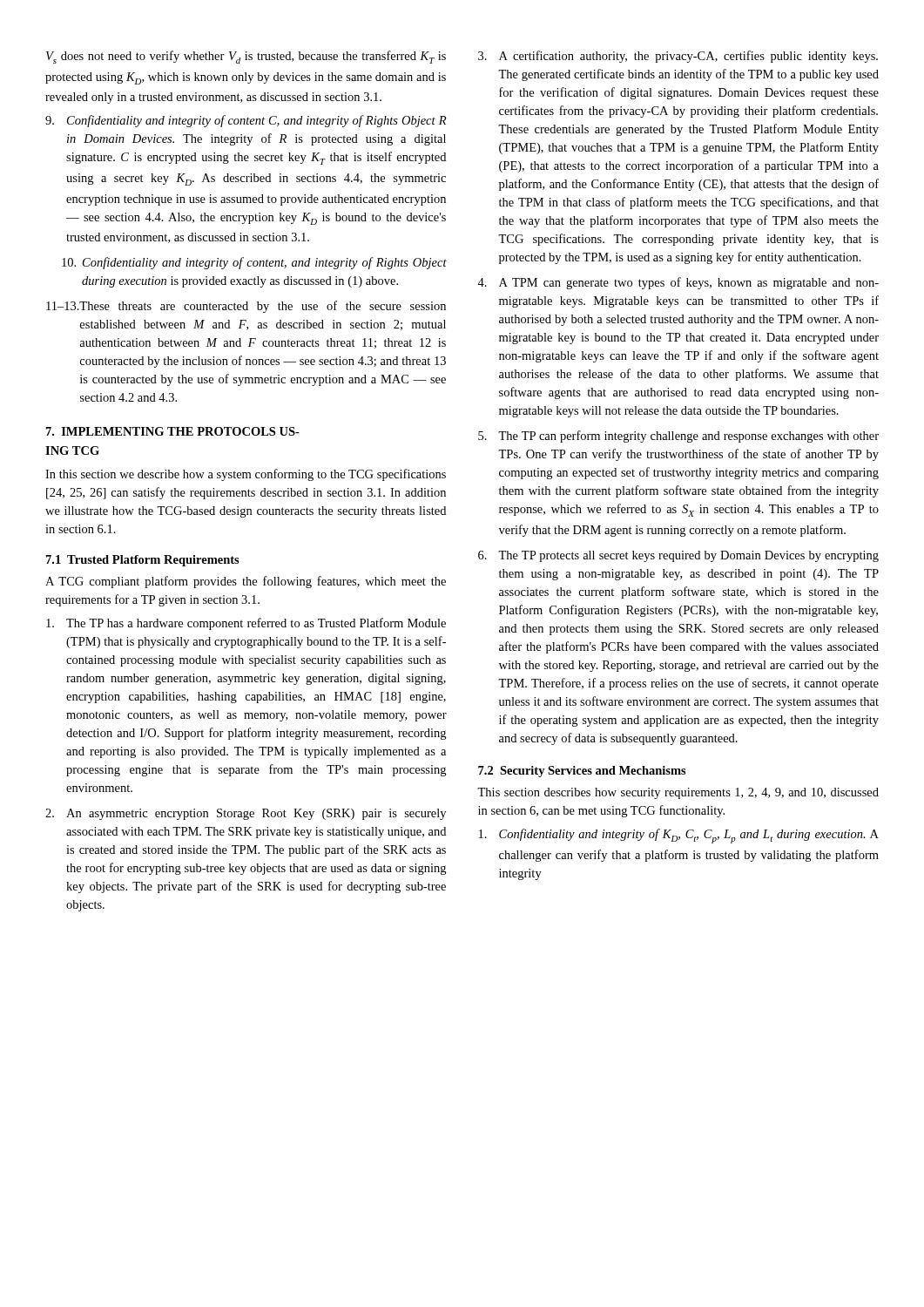
Task: Click on the block starting "7.1 Trusted Platform Requirements"
Action: coord(246,560)
